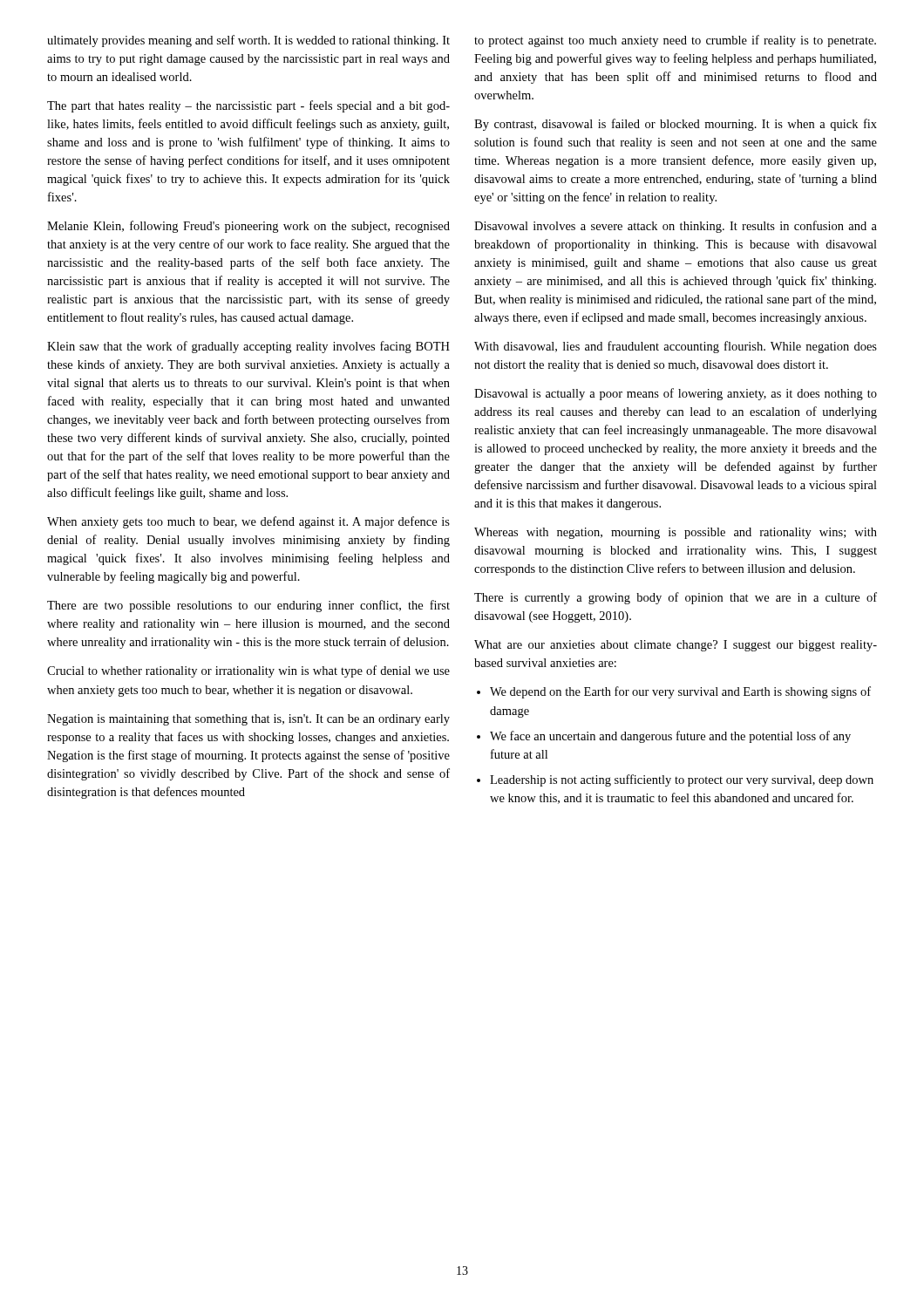This screenshot has width=924, height=1308.
Task: Locate the block of text that opens with "There are two possible resolutions to"
Action: pyautogui.click(x=248, y=624)
